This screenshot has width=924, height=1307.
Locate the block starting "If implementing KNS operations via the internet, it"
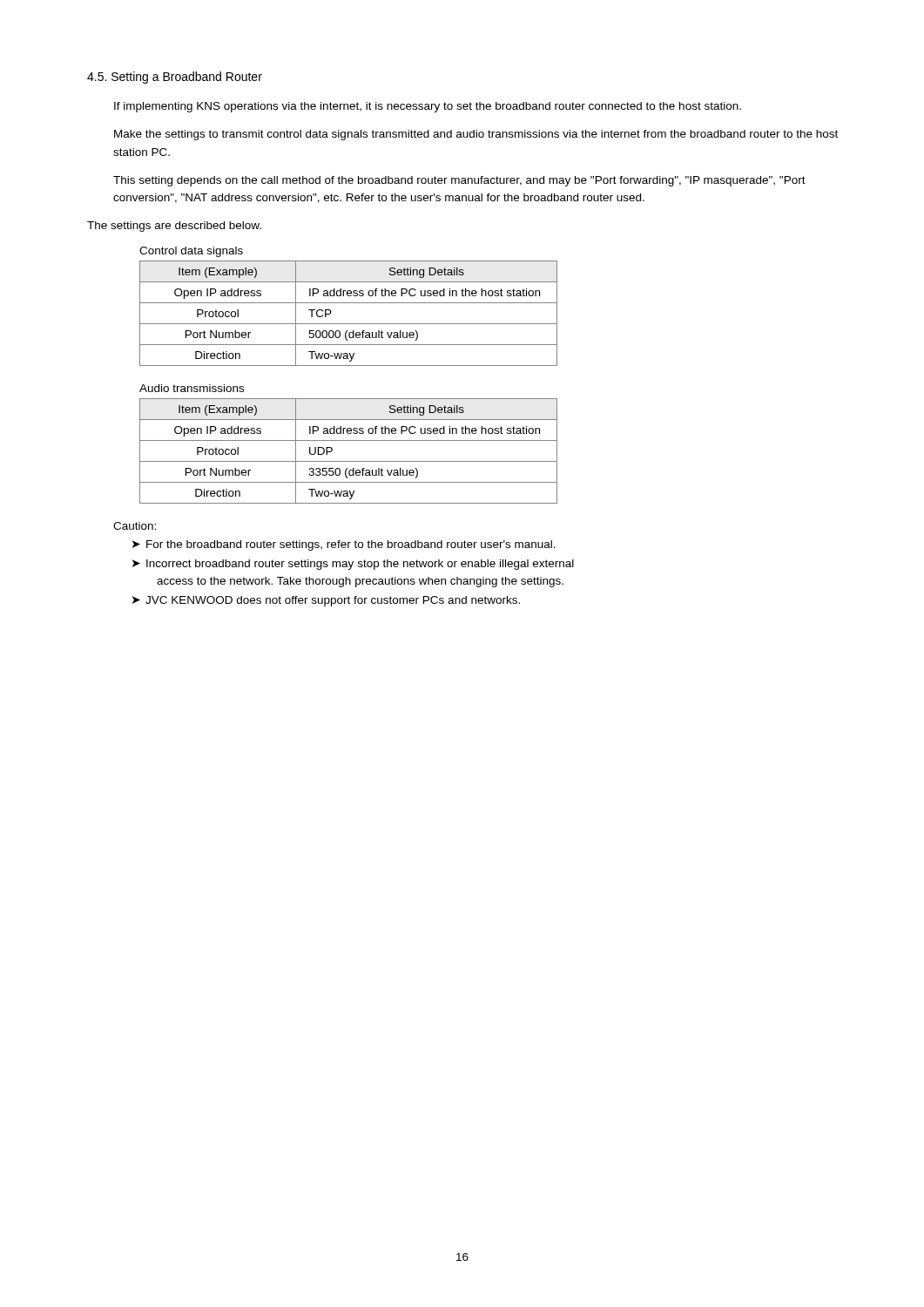(x=428, y=106)
